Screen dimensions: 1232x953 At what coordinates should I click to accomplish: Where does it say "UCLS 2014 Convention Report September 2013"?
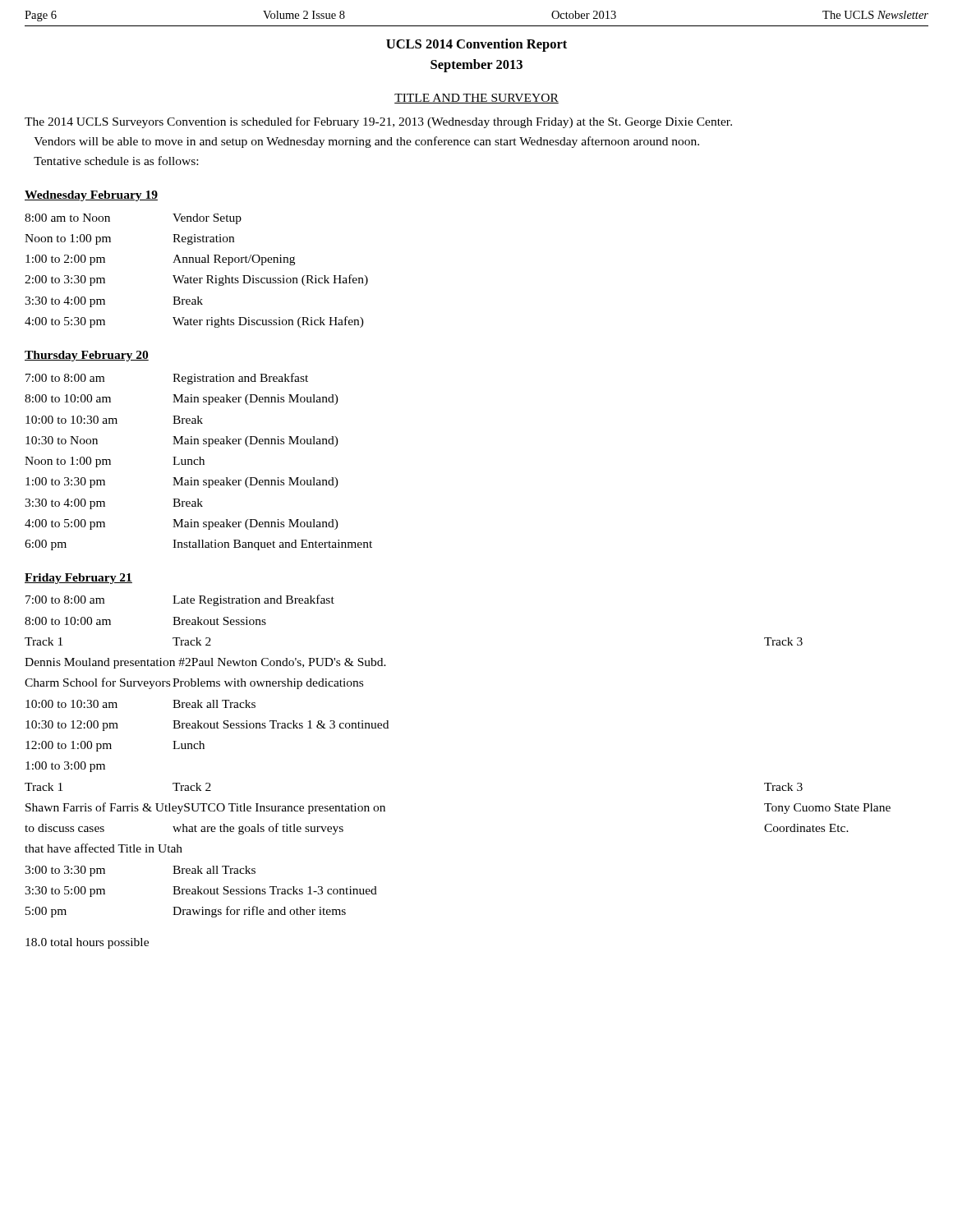point(476,54)
